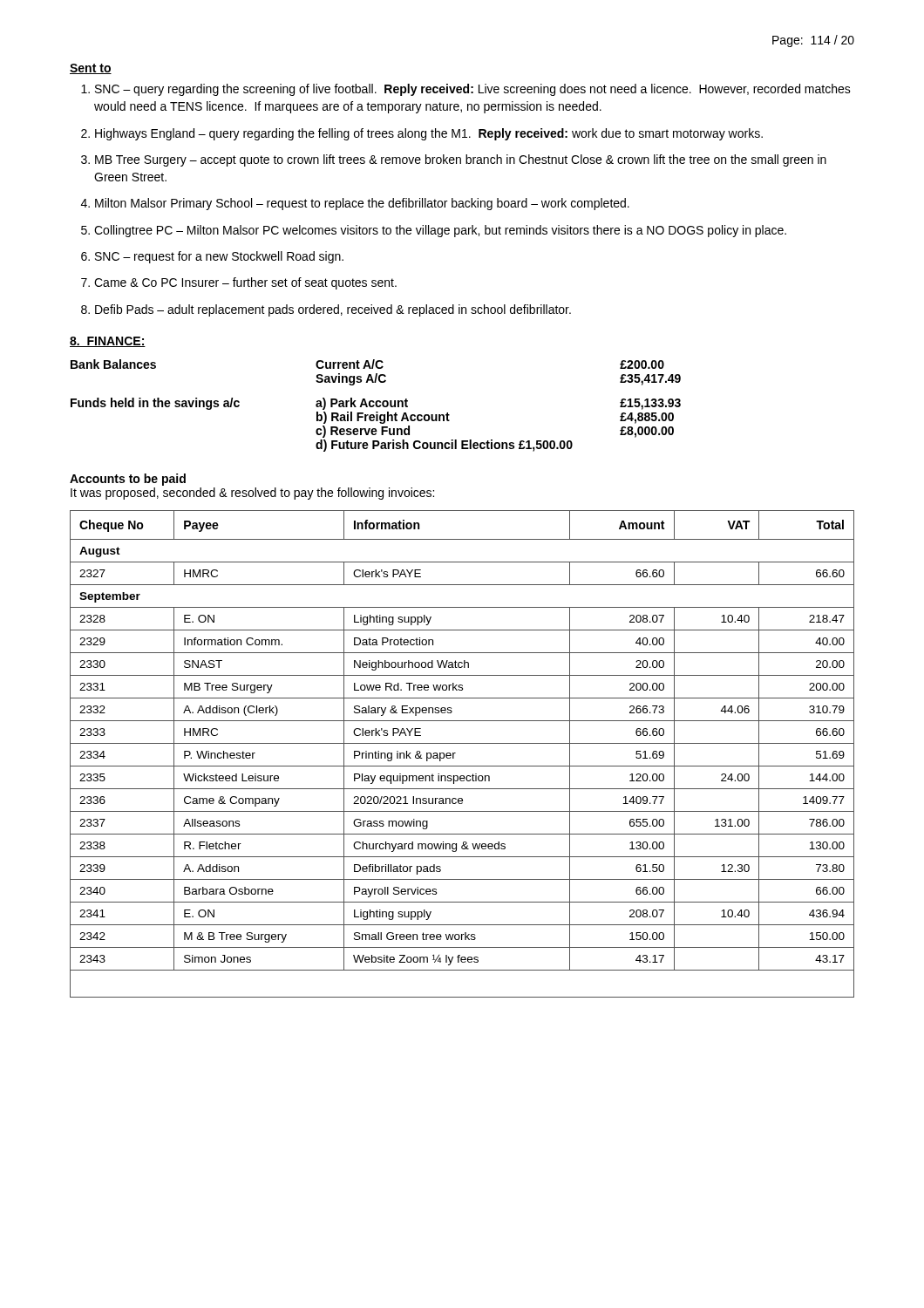The width and height of the screenshot is (924, 1308).
Task: Click on the text with the text "c) Reserve Fund"
Action: [x=363, y=431]
